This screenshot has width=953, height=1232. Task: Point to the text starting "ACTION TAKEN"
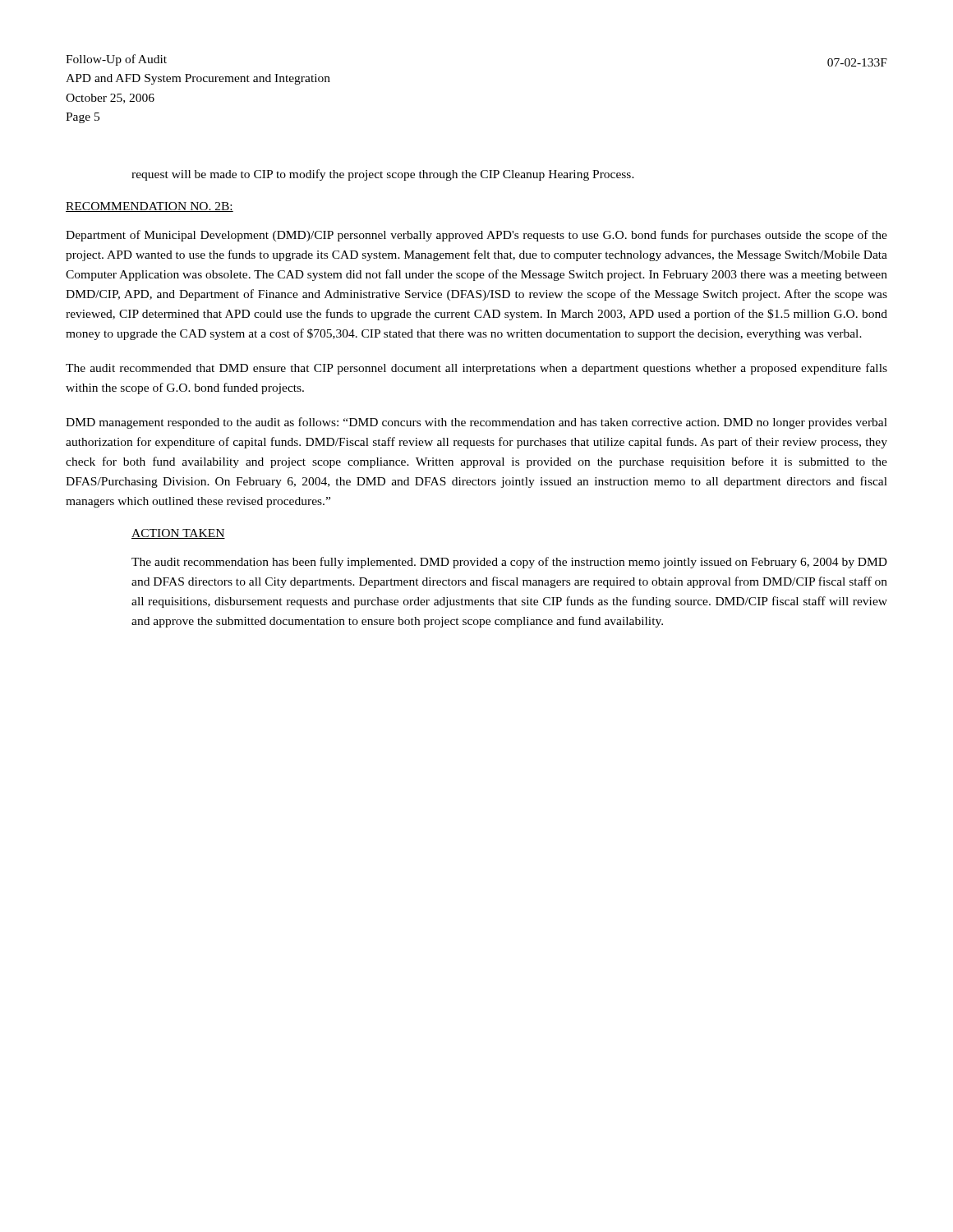pos(178,533)
